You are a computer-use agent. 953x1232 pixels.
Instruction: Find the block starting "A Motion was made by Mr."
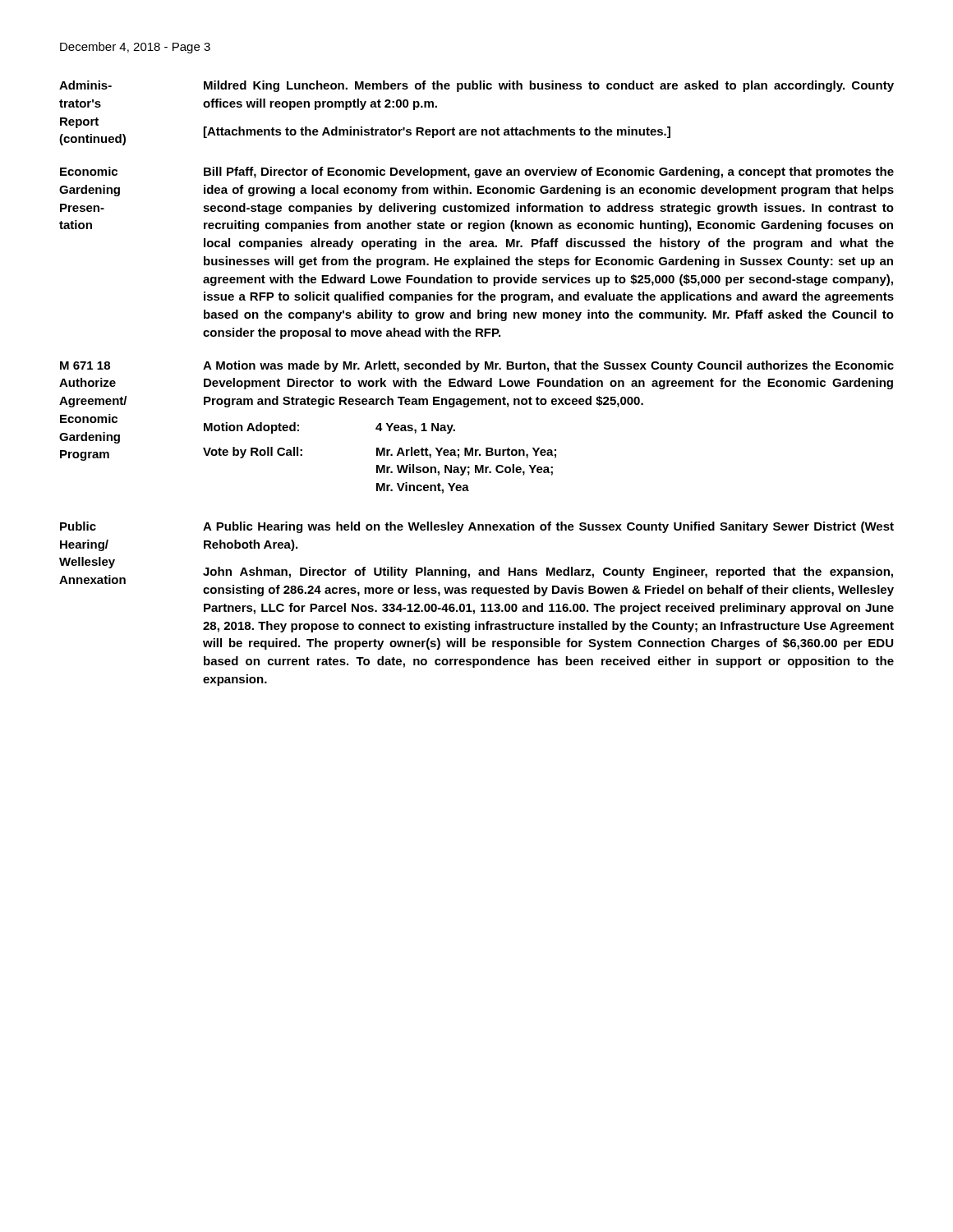(x=548, y=383)
